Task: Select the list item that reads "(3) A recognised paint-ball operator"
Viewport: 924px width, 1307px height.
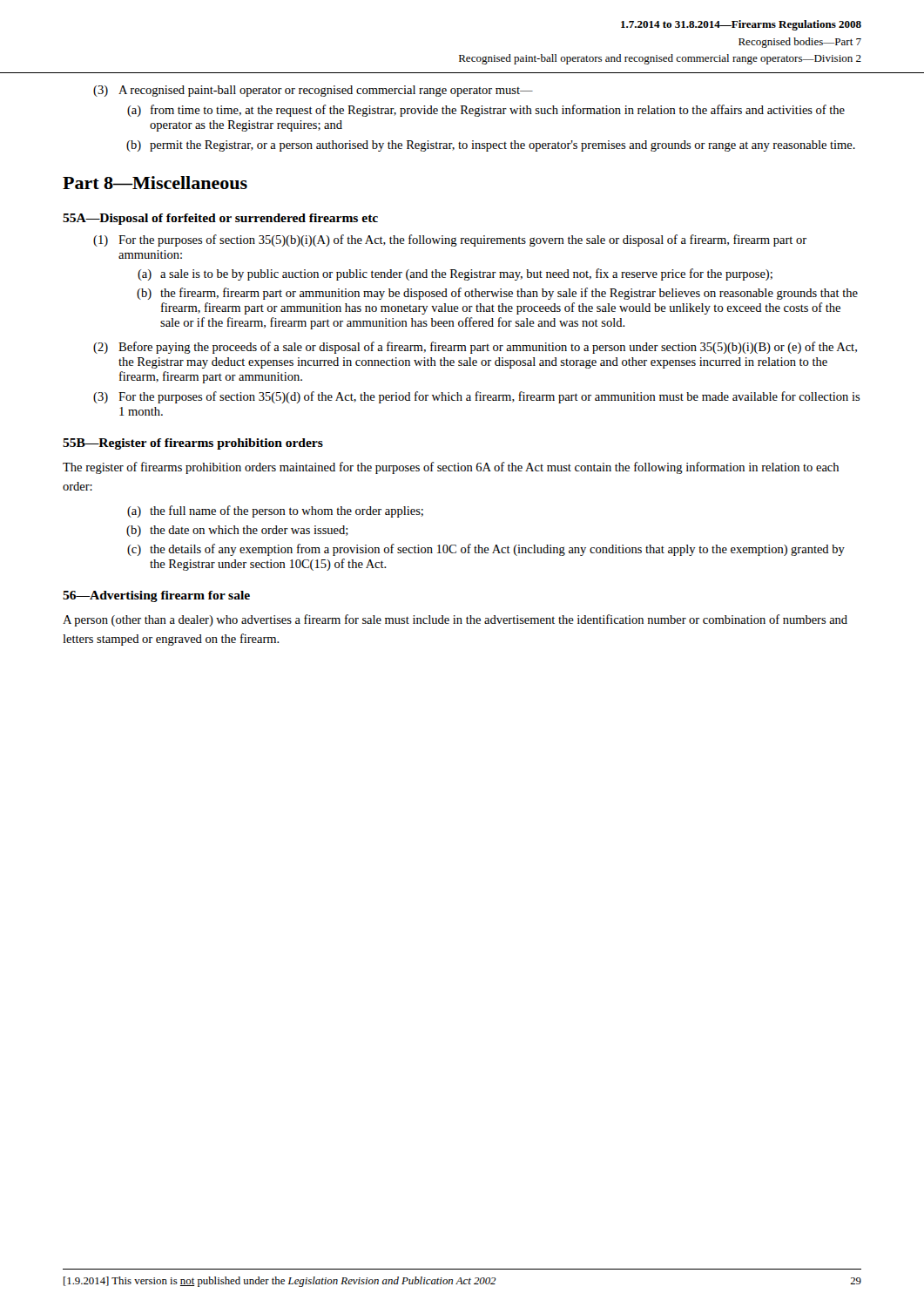Action: click(462, 90)
